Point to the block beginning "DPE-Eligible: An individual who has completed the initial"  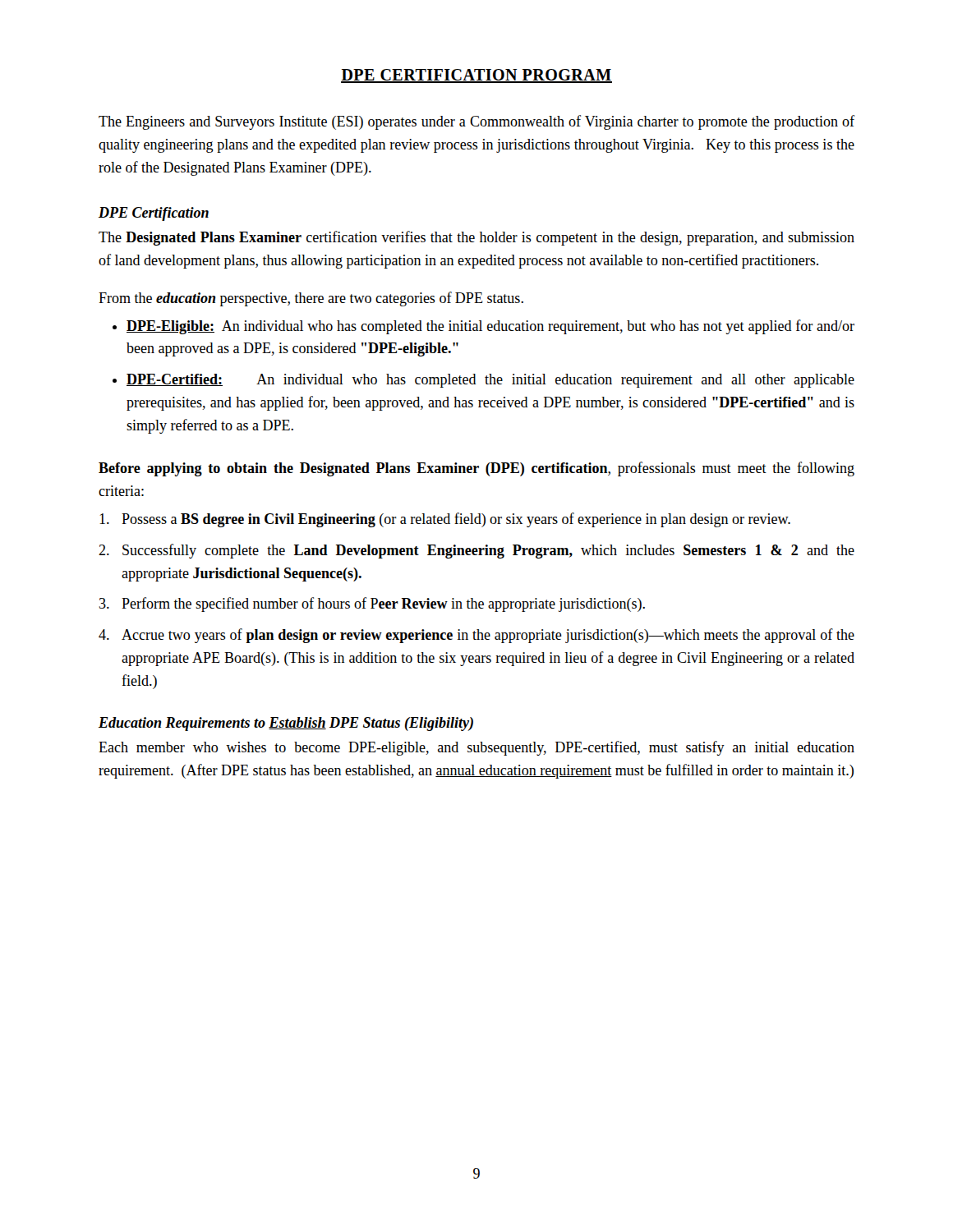coord(491,337)
